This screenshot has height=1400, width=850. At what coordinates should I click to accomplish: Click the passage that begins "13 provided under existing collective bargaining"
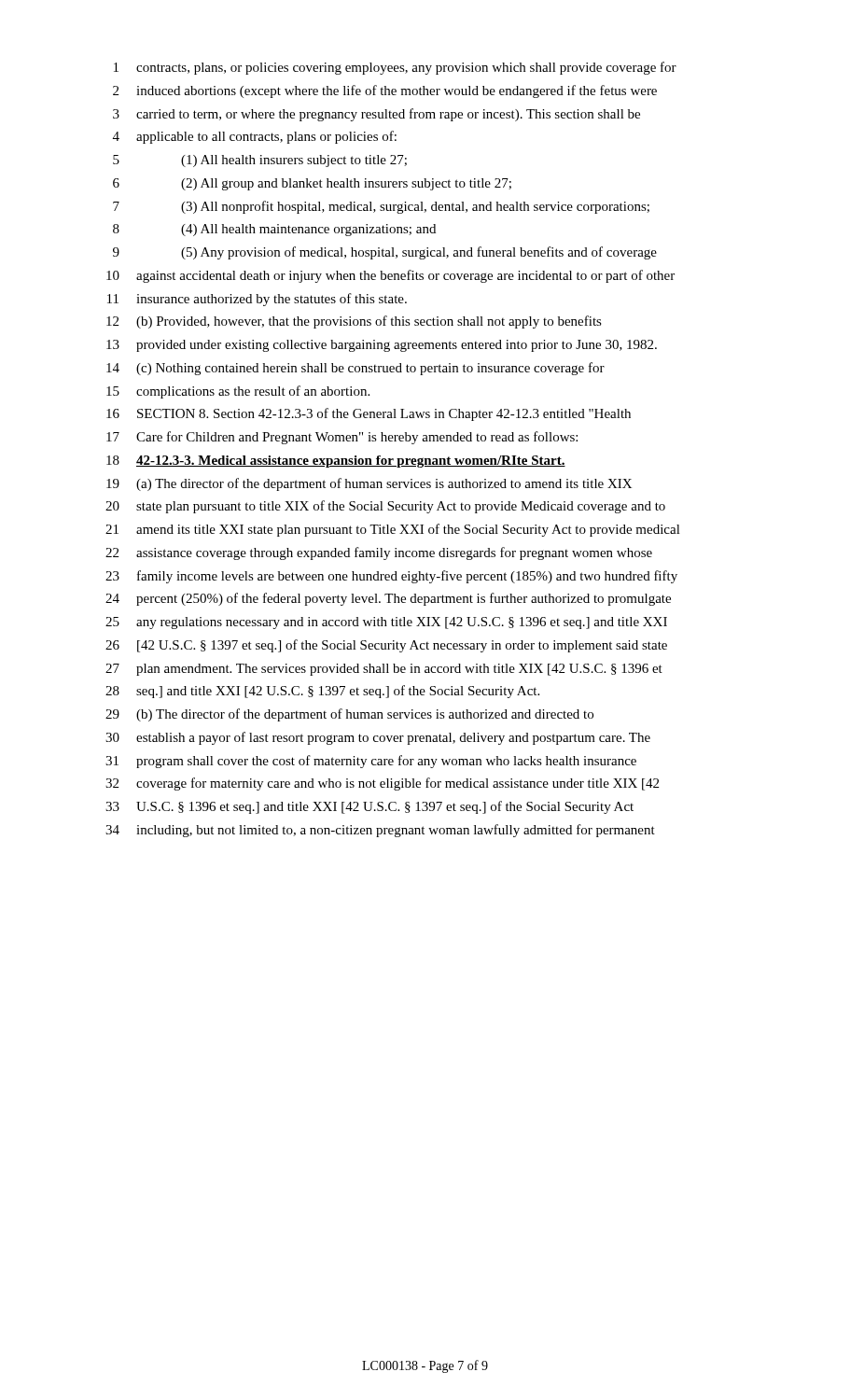click(x=425, y=345)
